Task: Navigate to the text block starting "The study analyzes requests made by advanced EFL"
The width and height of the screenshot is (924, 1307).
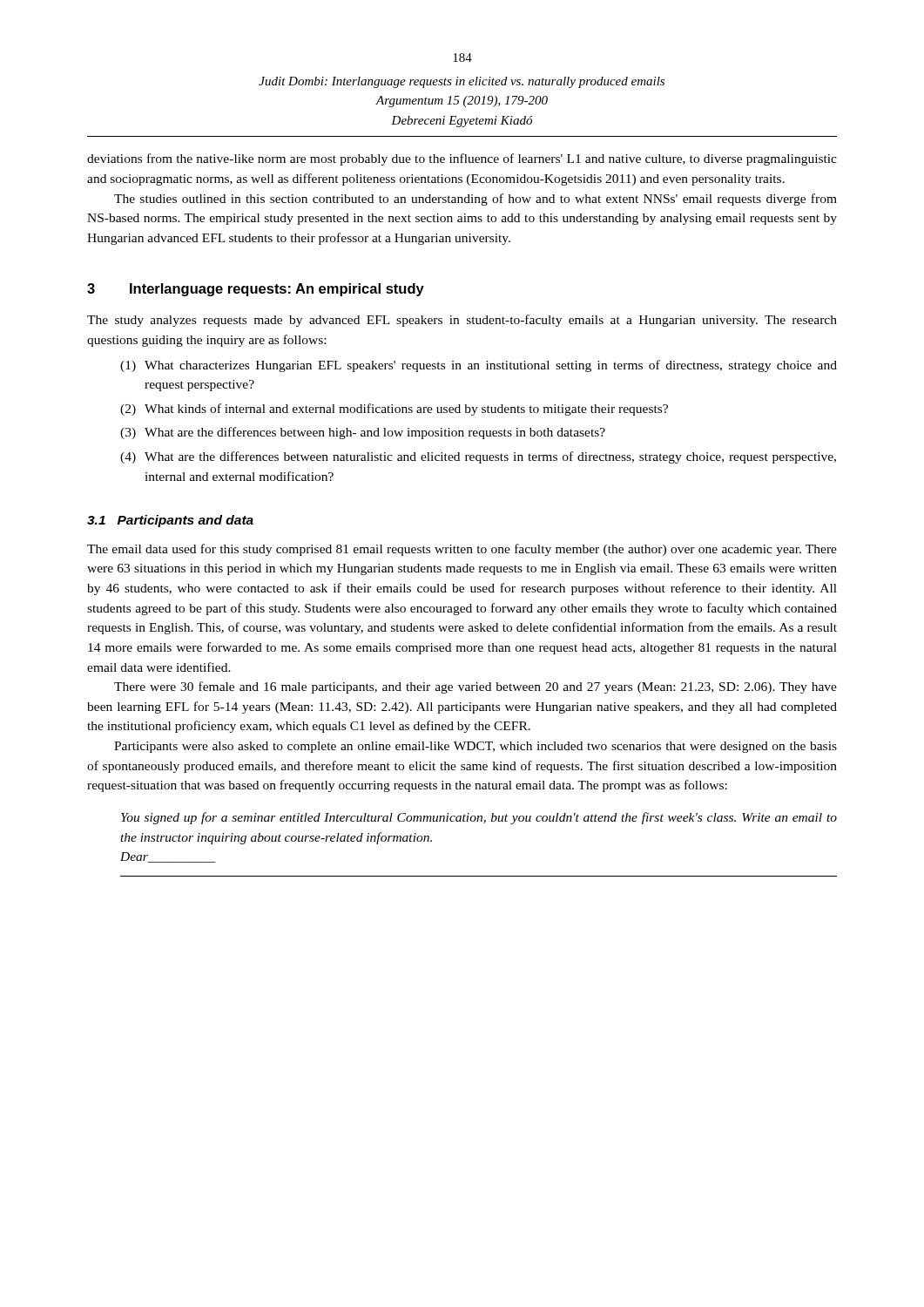Action: (x=462, y=329)
